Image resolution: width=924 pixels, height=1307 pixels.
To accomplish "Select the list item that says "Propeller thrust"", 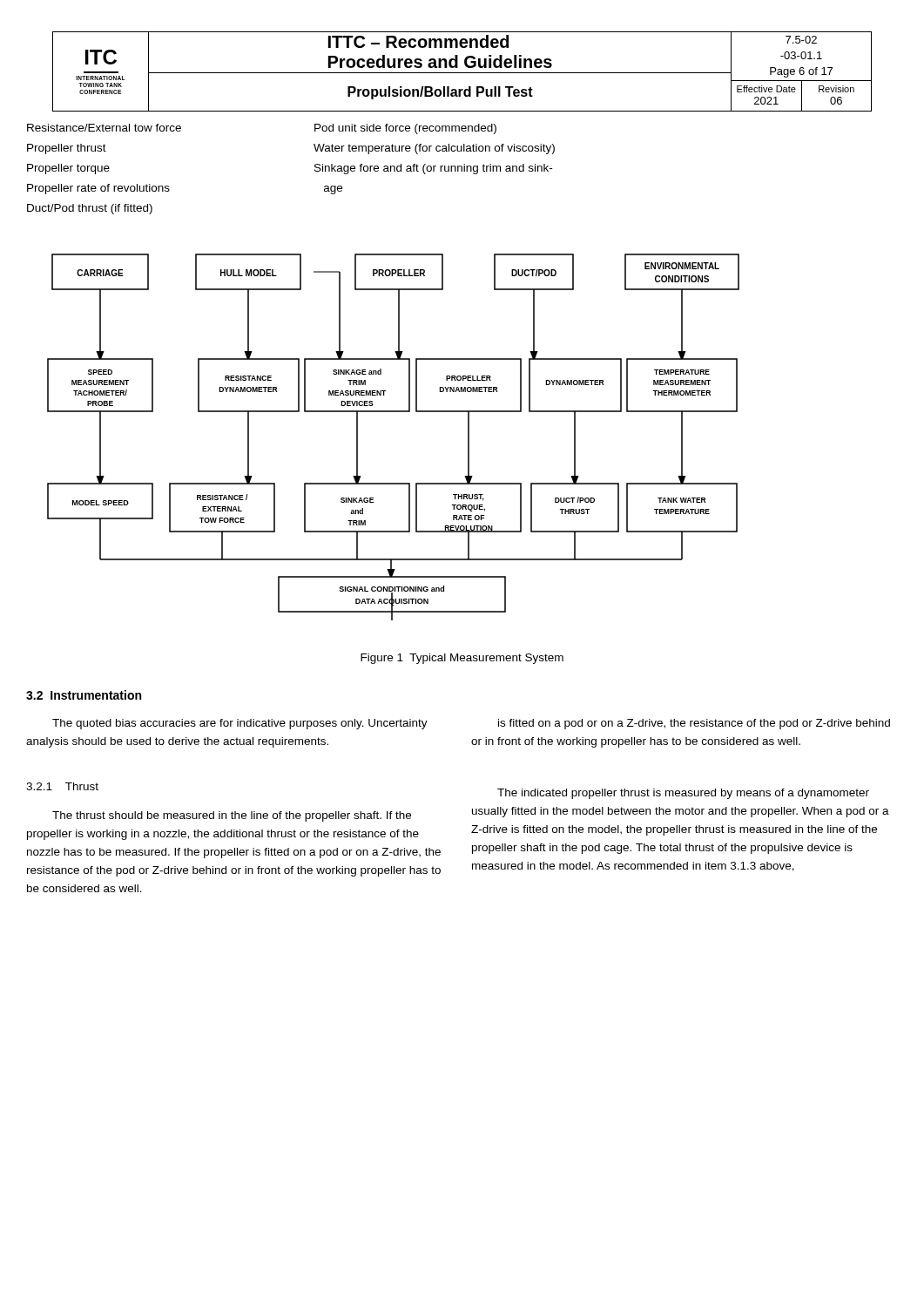I will coord(66,148).
